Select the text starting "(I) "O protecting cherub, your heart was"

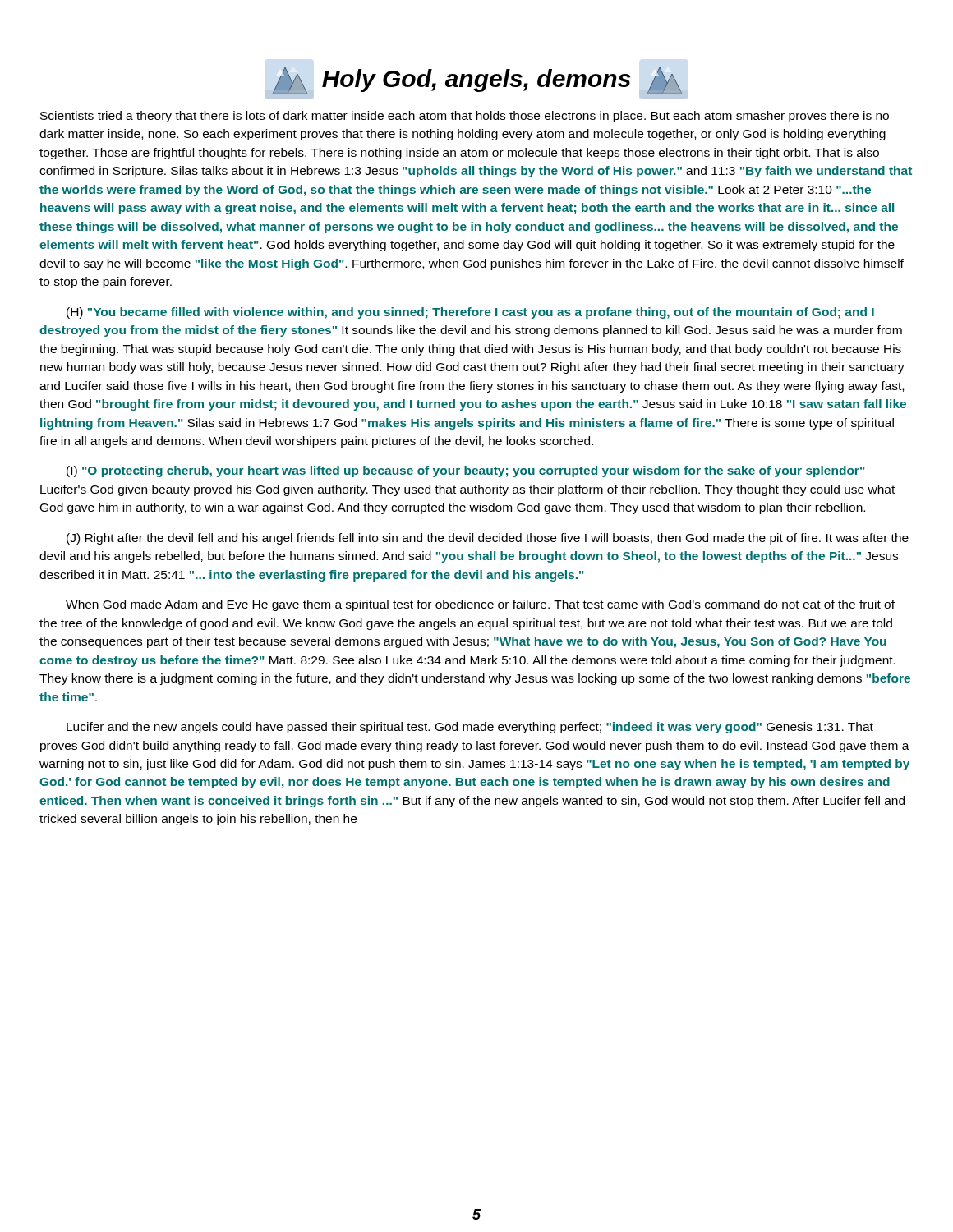pyautogui.click(x=467, y=489)
